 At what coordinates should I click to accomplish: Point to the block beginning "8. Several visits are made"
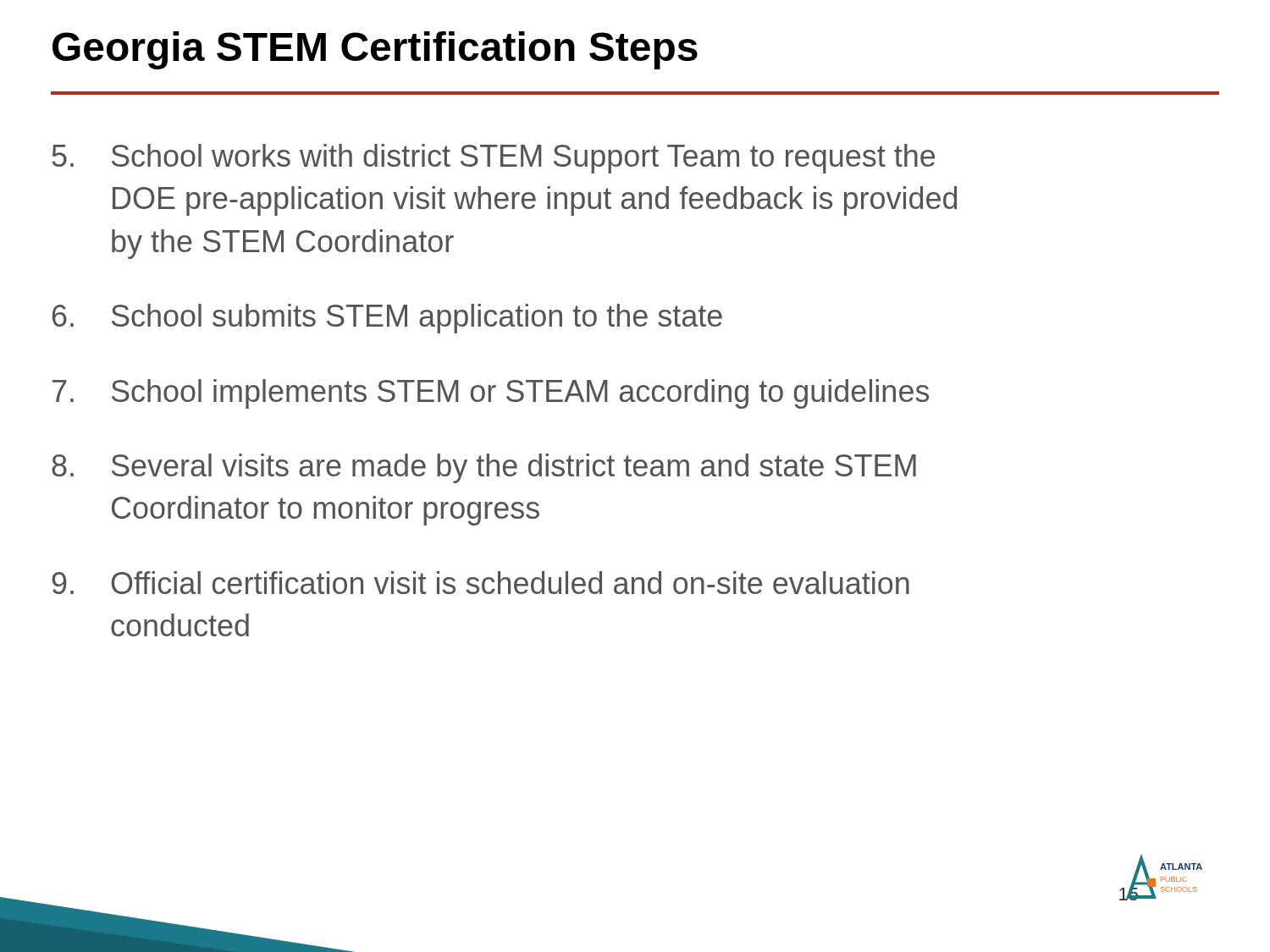point(635,488)
